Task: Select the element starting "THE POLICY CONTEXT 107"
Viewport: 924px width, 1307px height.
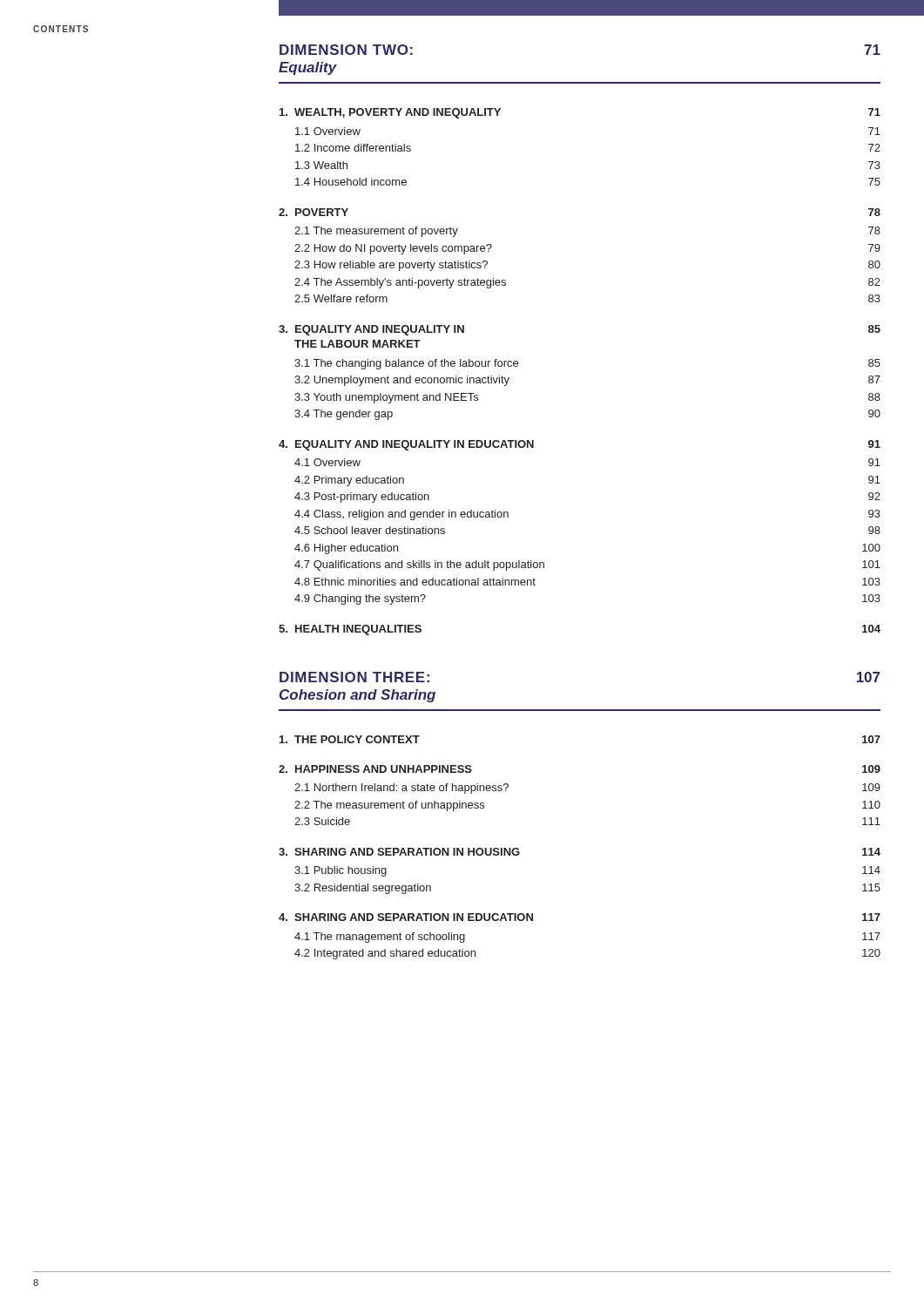Action: point(349,739)
